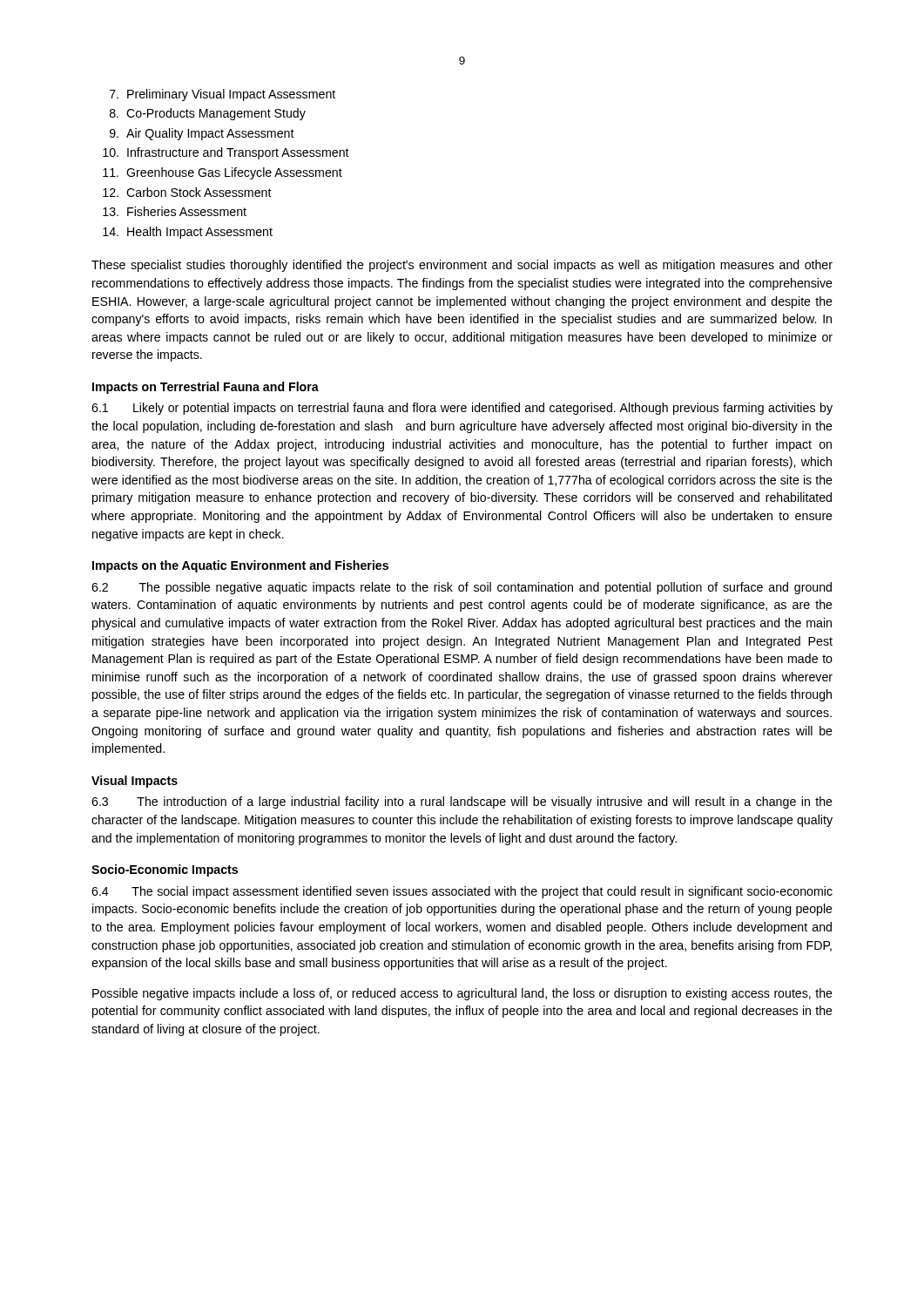Click on the block starting "1 Likely or potential impacts"
This screenshot has width=924, height=1307.
(462, 471)
